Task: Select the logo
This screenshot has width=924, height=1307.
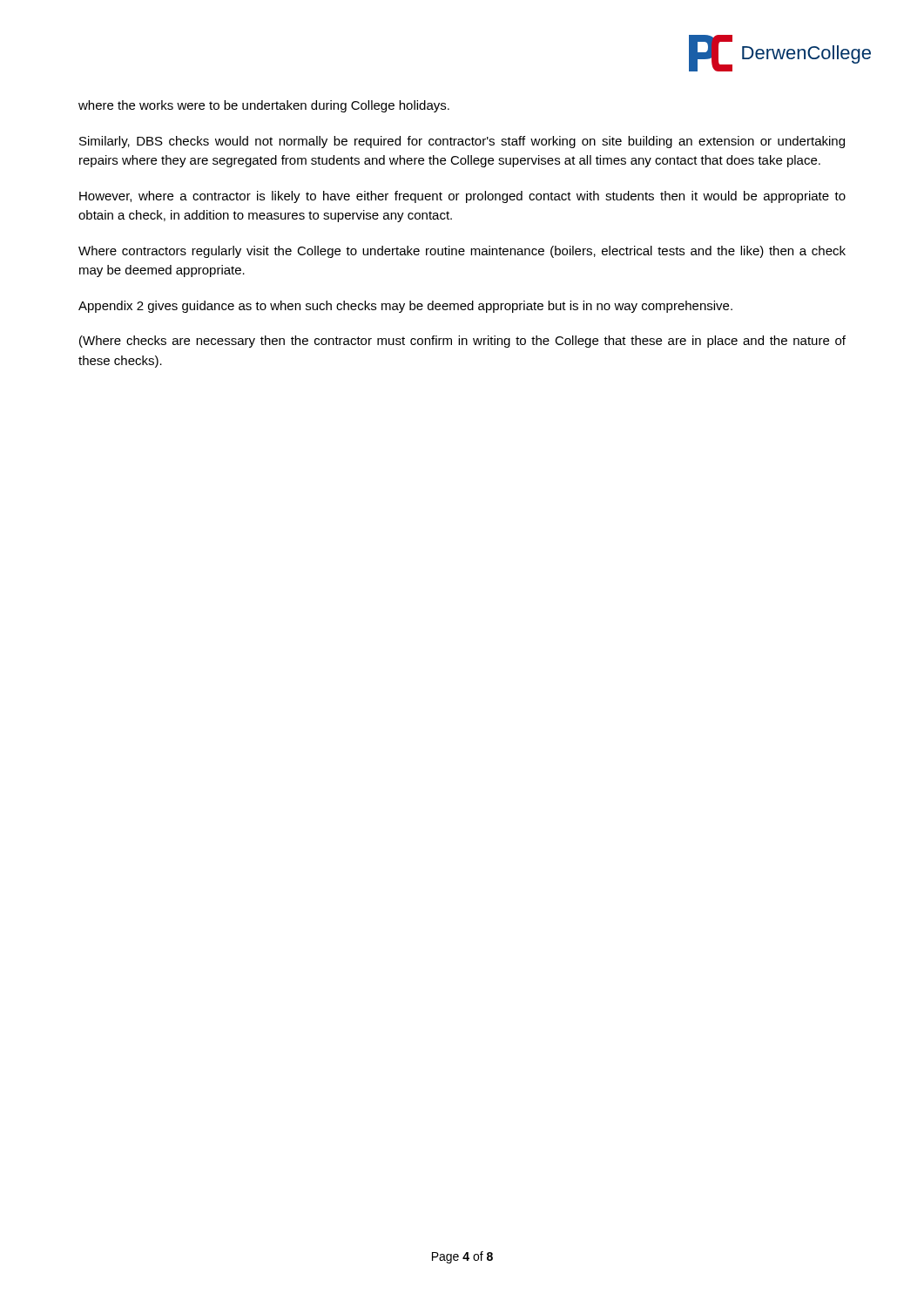Action: click(x=780, y=53)
